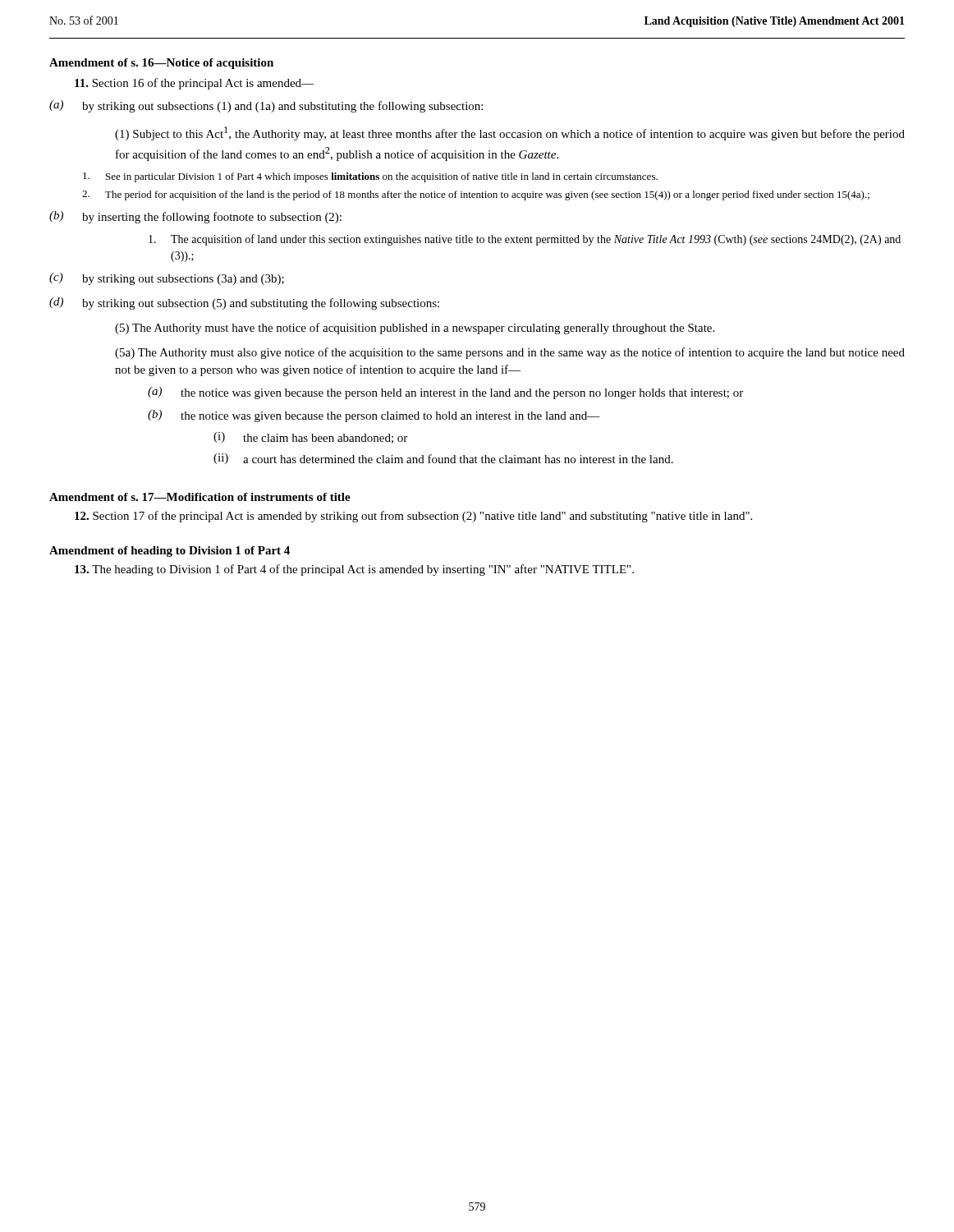Point to the element starting "The acquisition of land under this section"
This screenshot has height=1232, width=954.
point(526,248)
